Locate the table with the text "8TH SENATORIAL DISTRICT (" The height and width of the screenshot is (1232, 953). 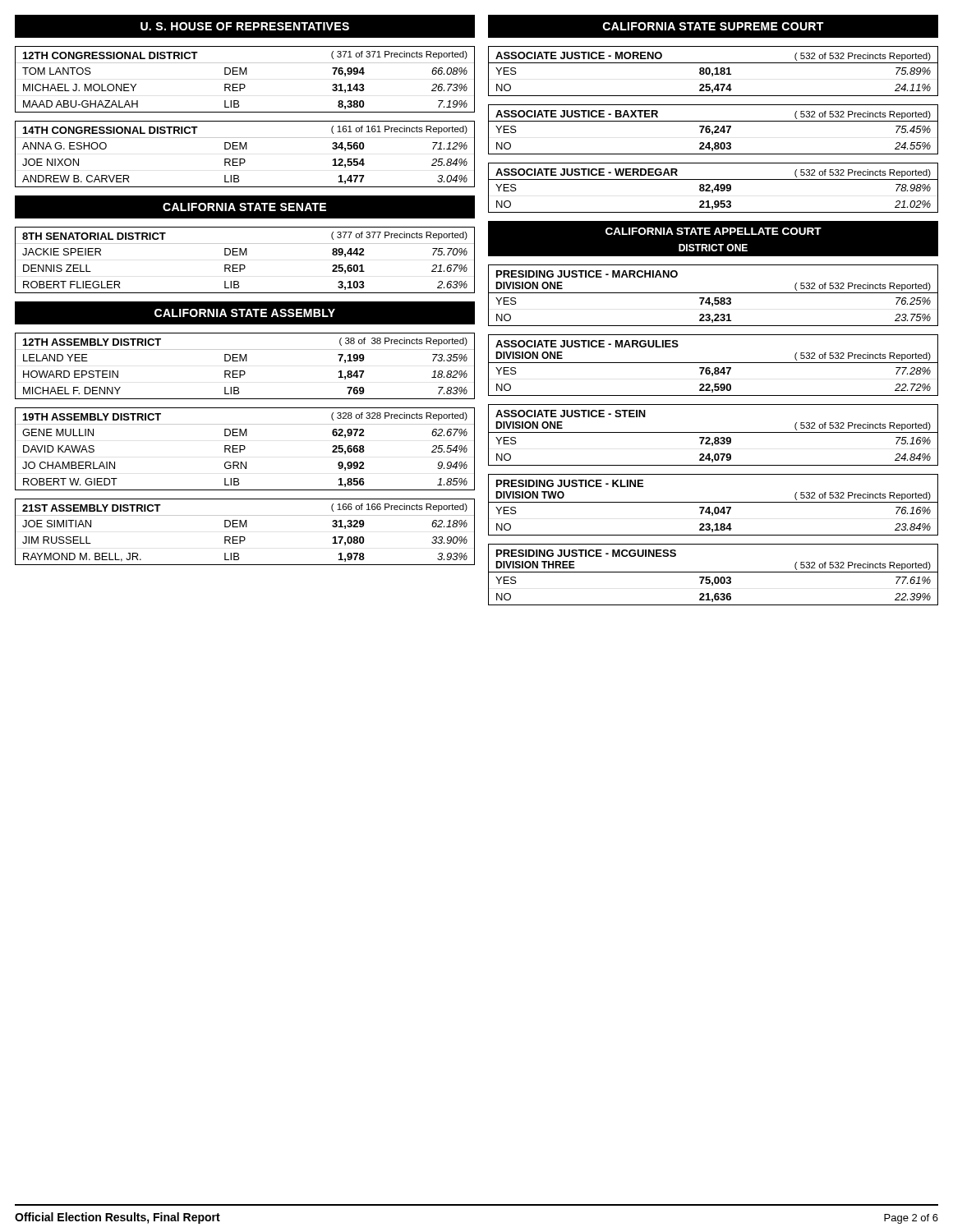245,260
